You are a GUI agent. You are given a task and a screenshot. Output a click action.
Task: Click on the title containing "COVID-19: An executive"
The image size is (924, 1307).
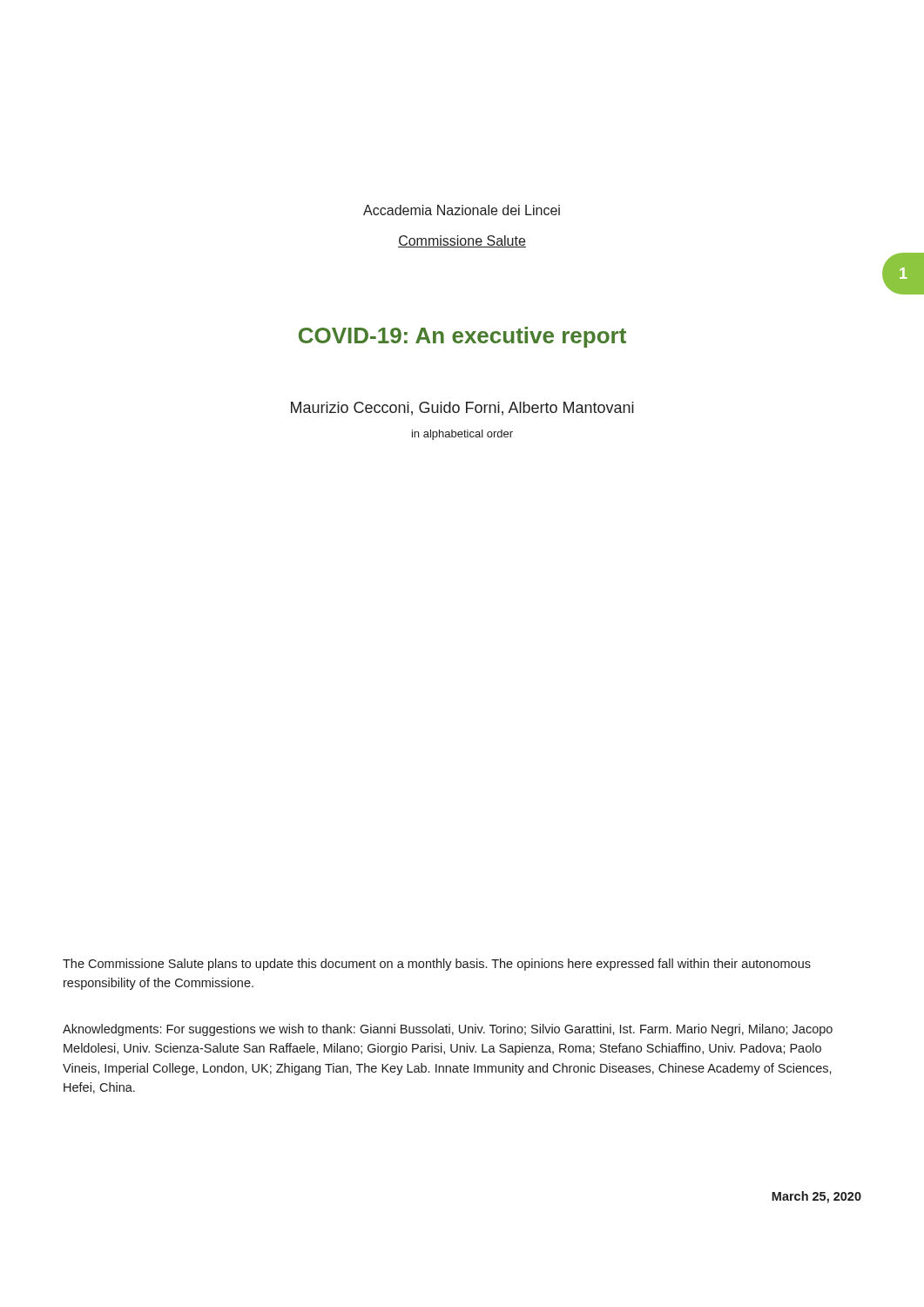[462, 336]
